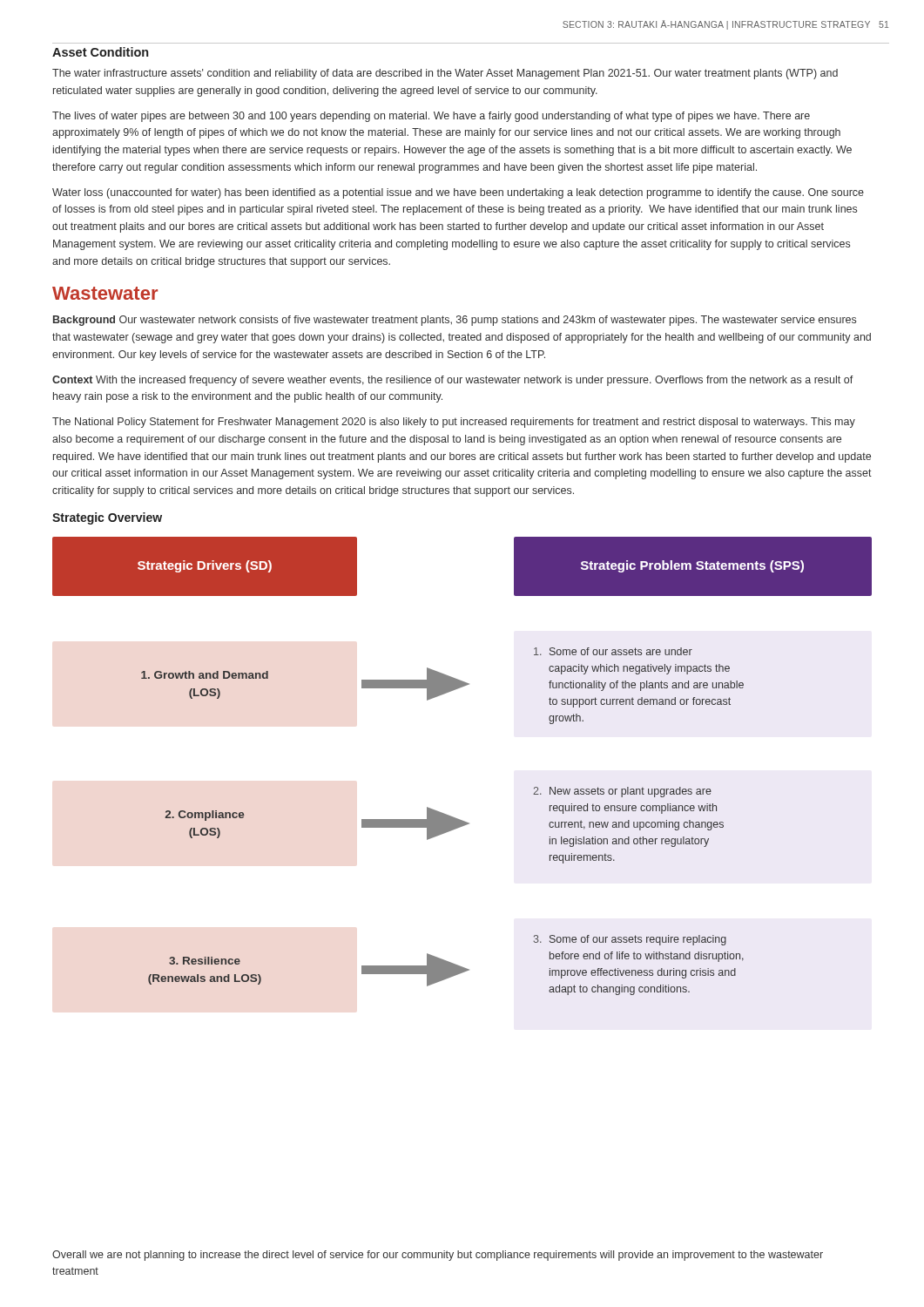
Task: Click on the text block that says "The water infrastructure"
Action: pyautogui.click(x=445, y=82)
